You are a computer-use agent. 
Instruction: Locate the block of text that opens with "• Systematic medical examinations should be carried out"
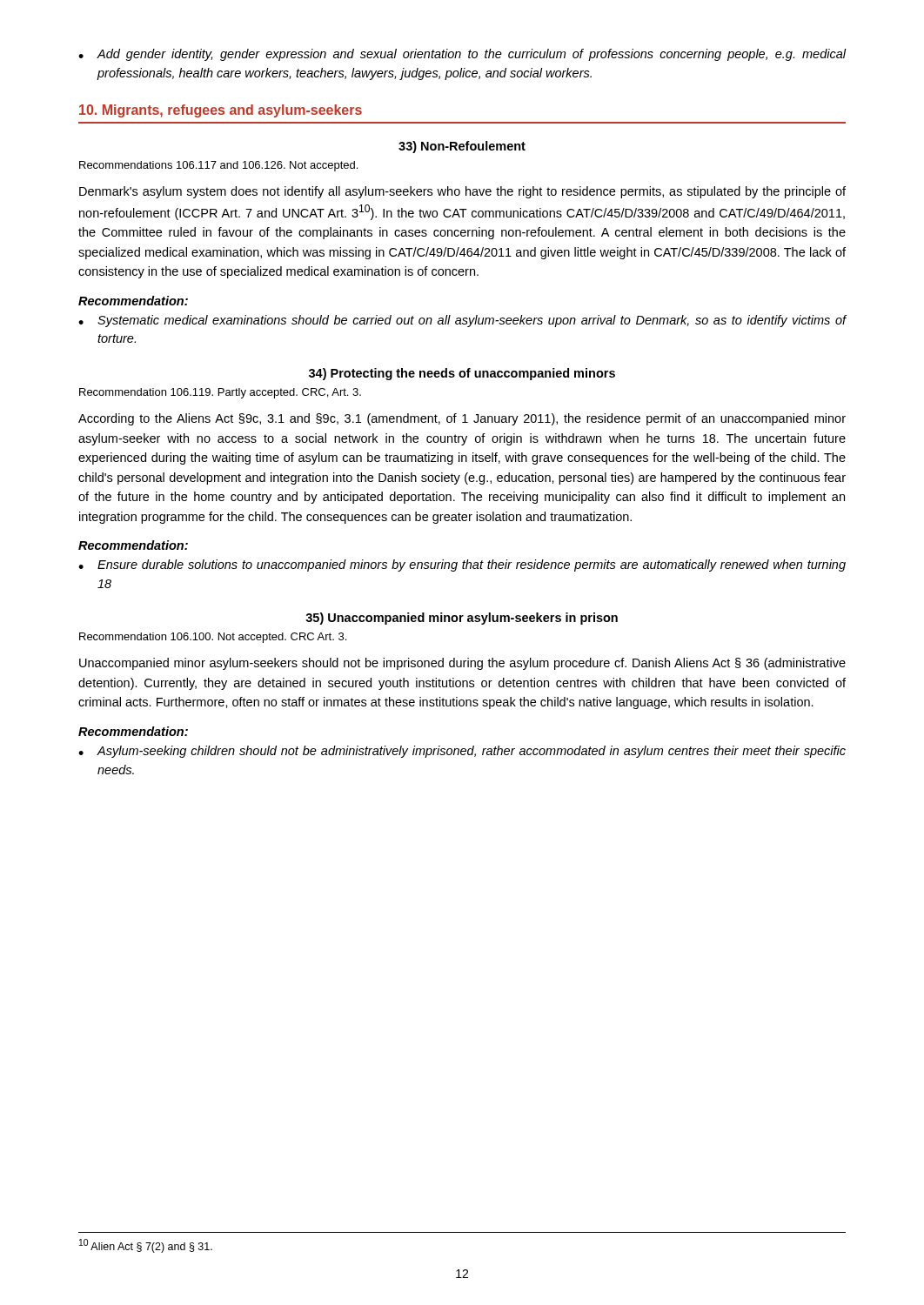462,330
